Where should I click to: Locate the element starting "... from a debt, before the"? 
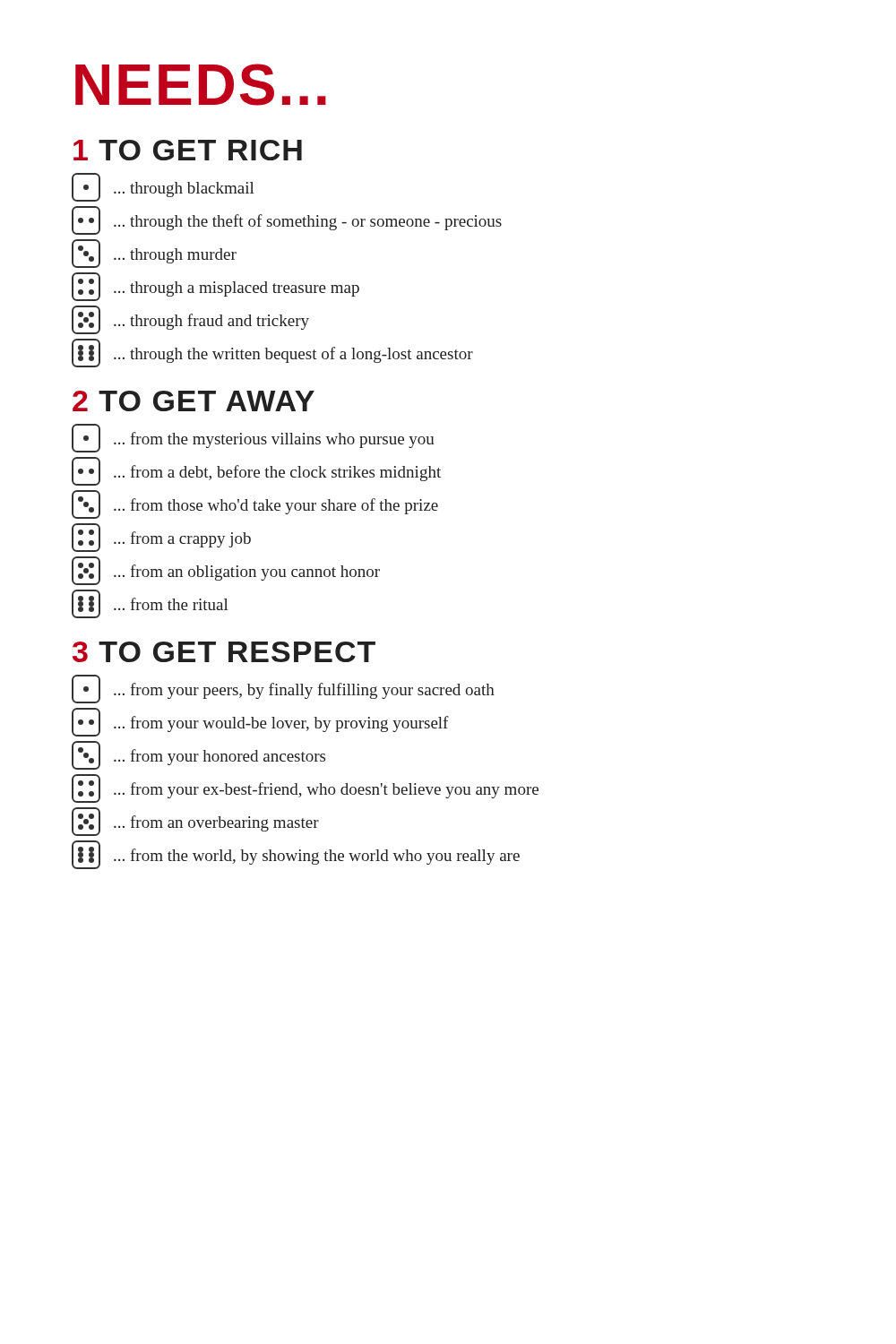tap(256, 472)
